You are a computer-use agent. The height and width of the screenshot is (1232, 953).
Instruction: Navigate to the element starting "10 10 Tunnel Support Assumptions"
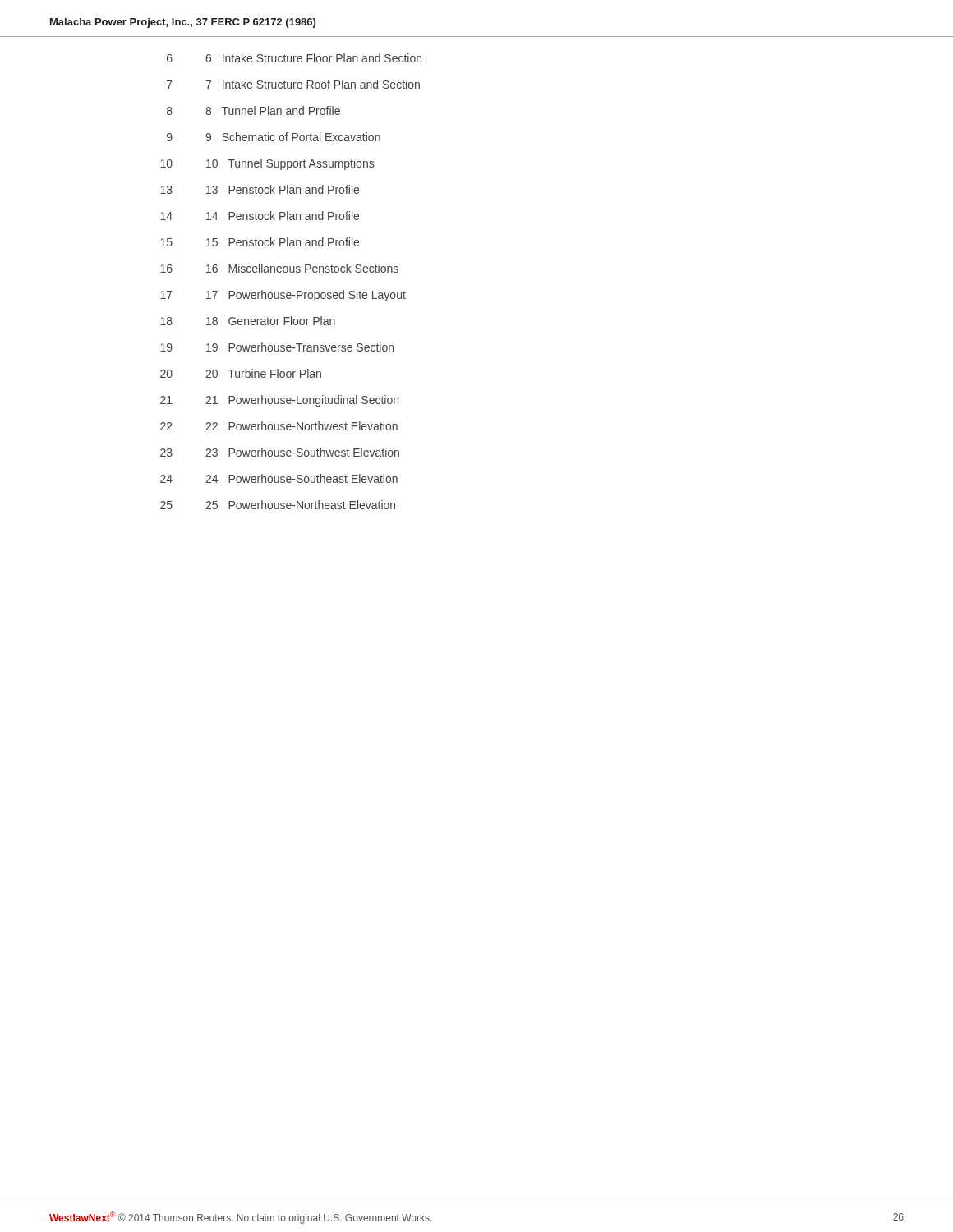(267, 164)
